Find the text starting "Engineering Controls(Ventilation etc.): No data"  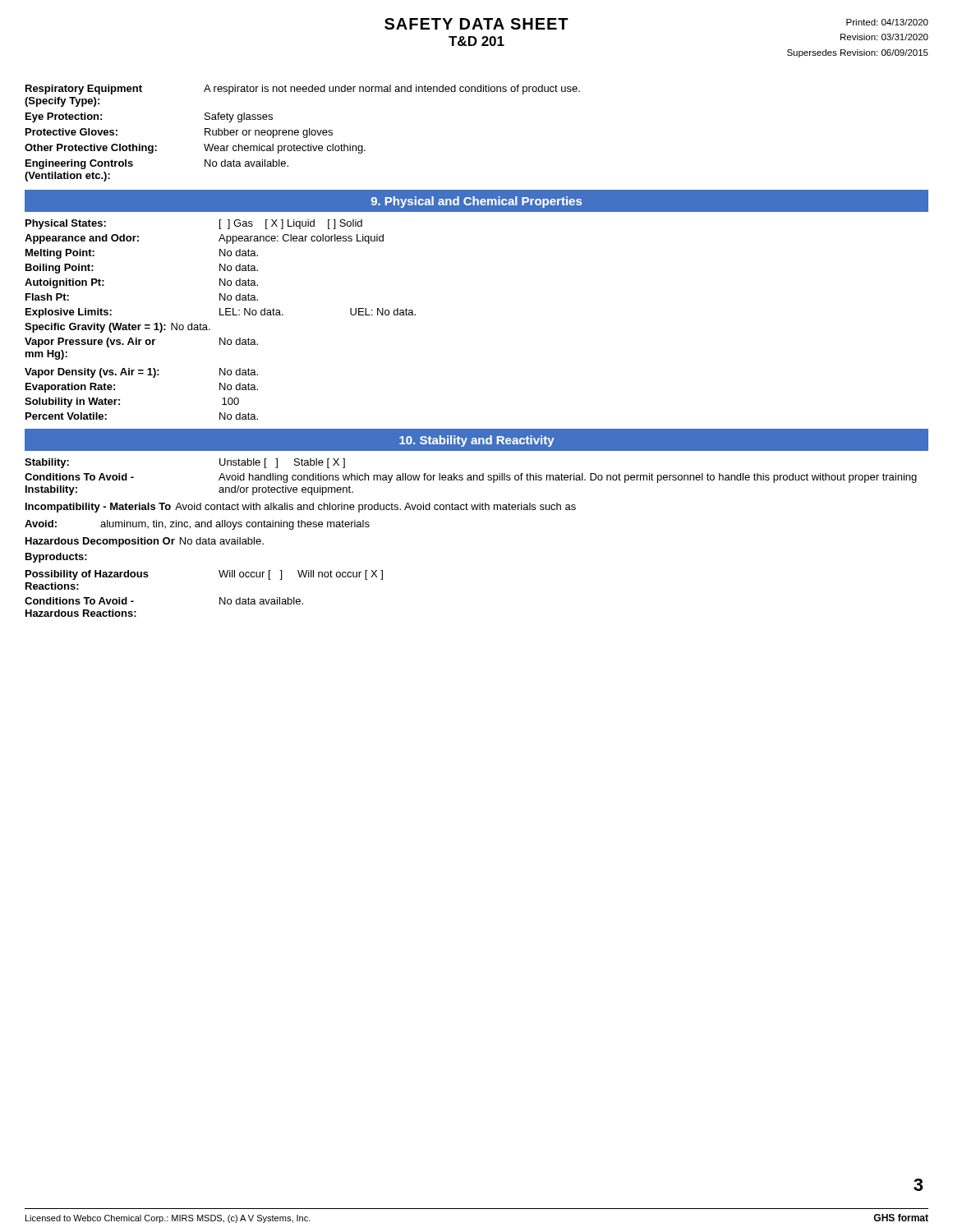[80, 164]
